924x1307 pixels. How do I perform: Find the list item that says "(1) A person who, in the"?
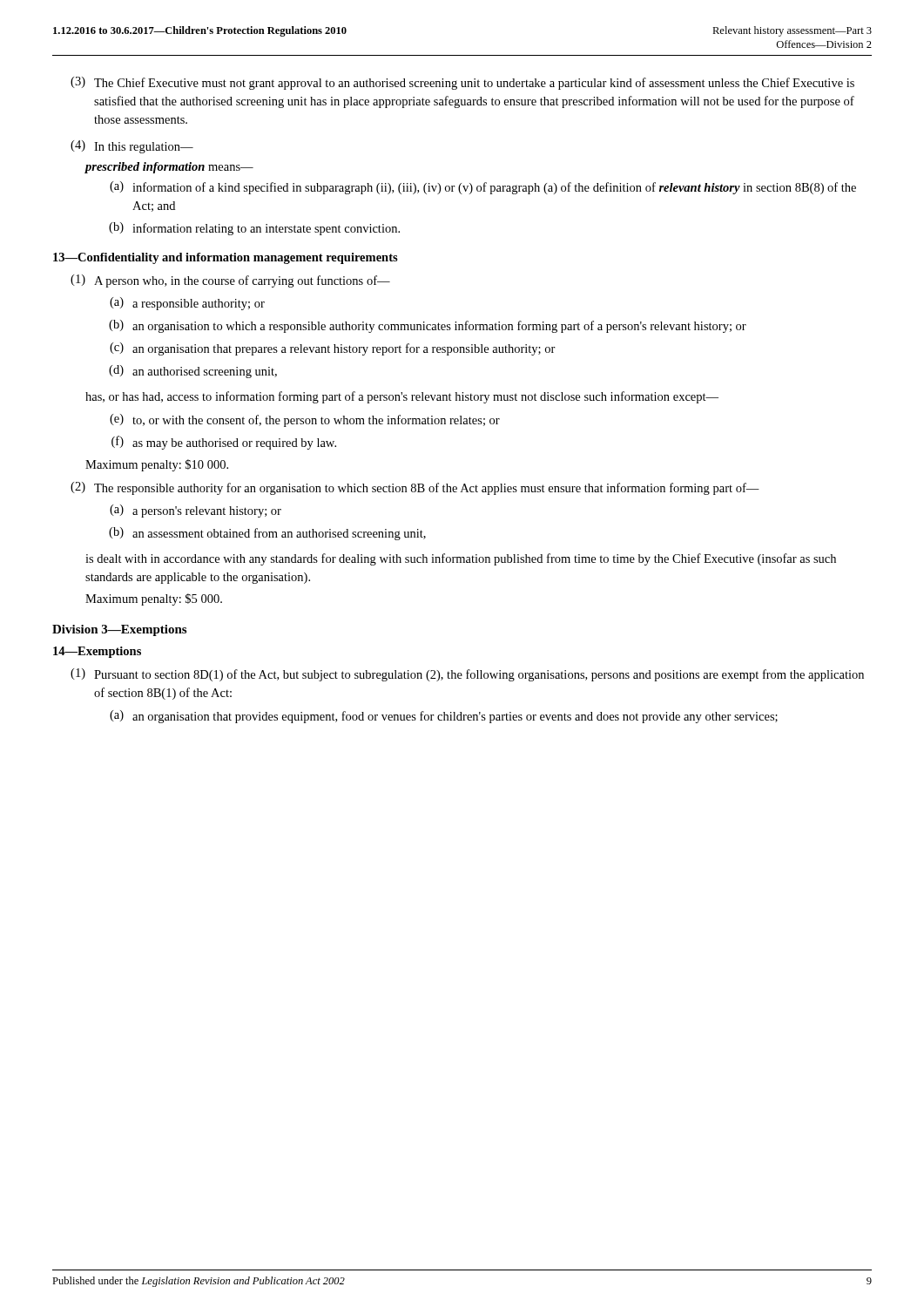230,281
